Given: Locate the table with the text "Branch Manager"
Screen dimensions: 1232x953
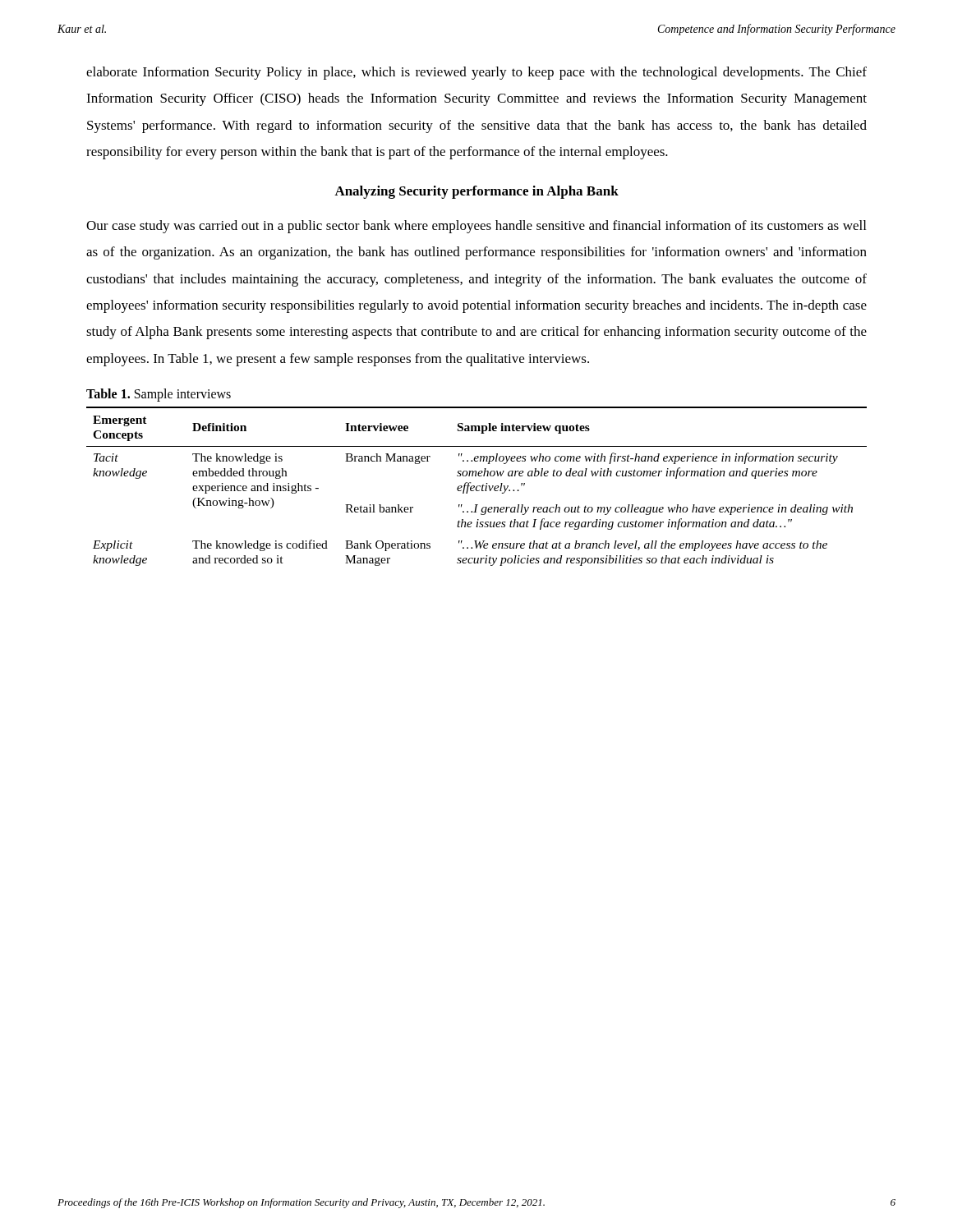Looking at the screenshot, I should (x=476, y=488).
